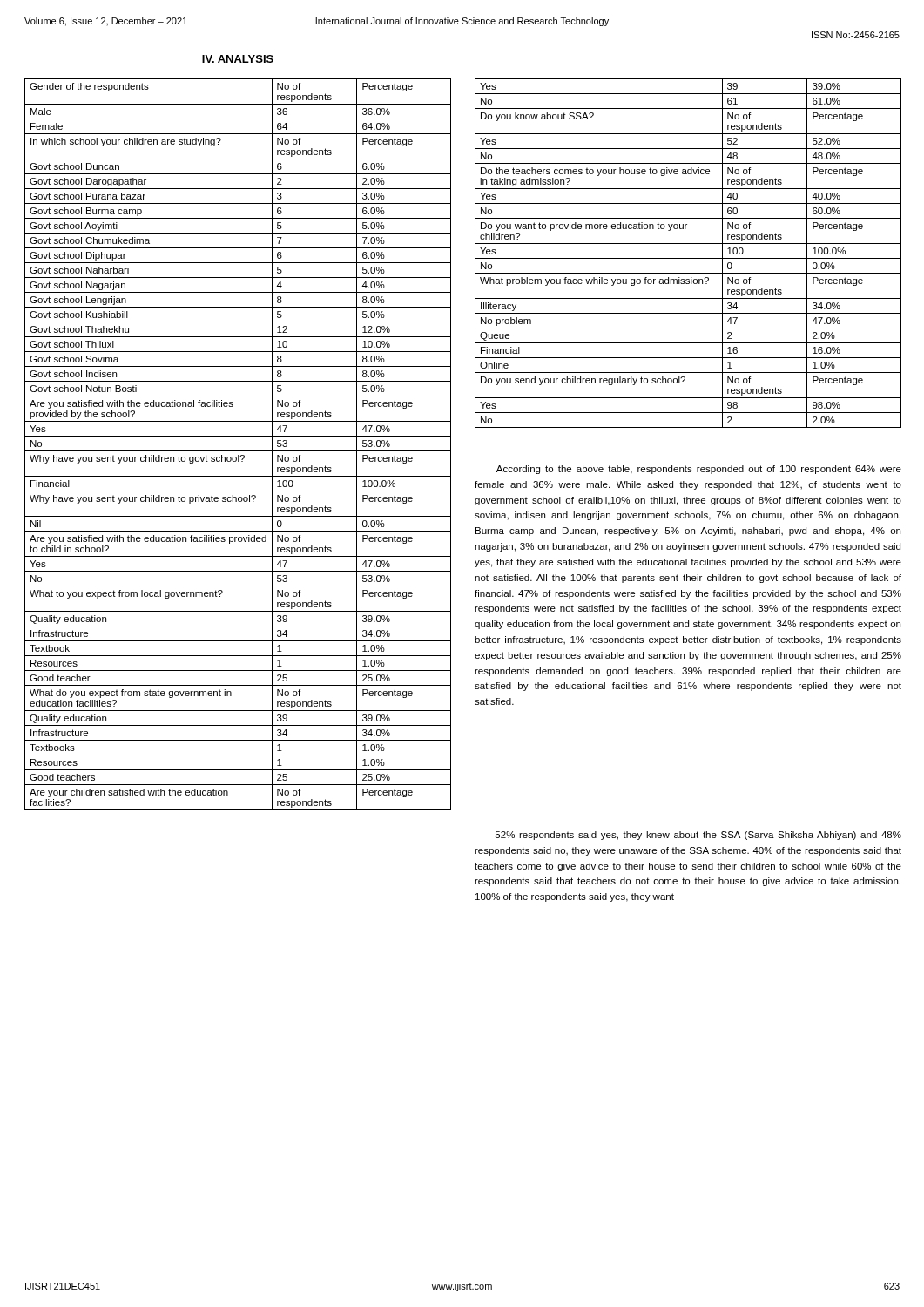
Task: Click the passage that begins "52% respondents said yes, they knew about"
Action: (x=688, y=866)
